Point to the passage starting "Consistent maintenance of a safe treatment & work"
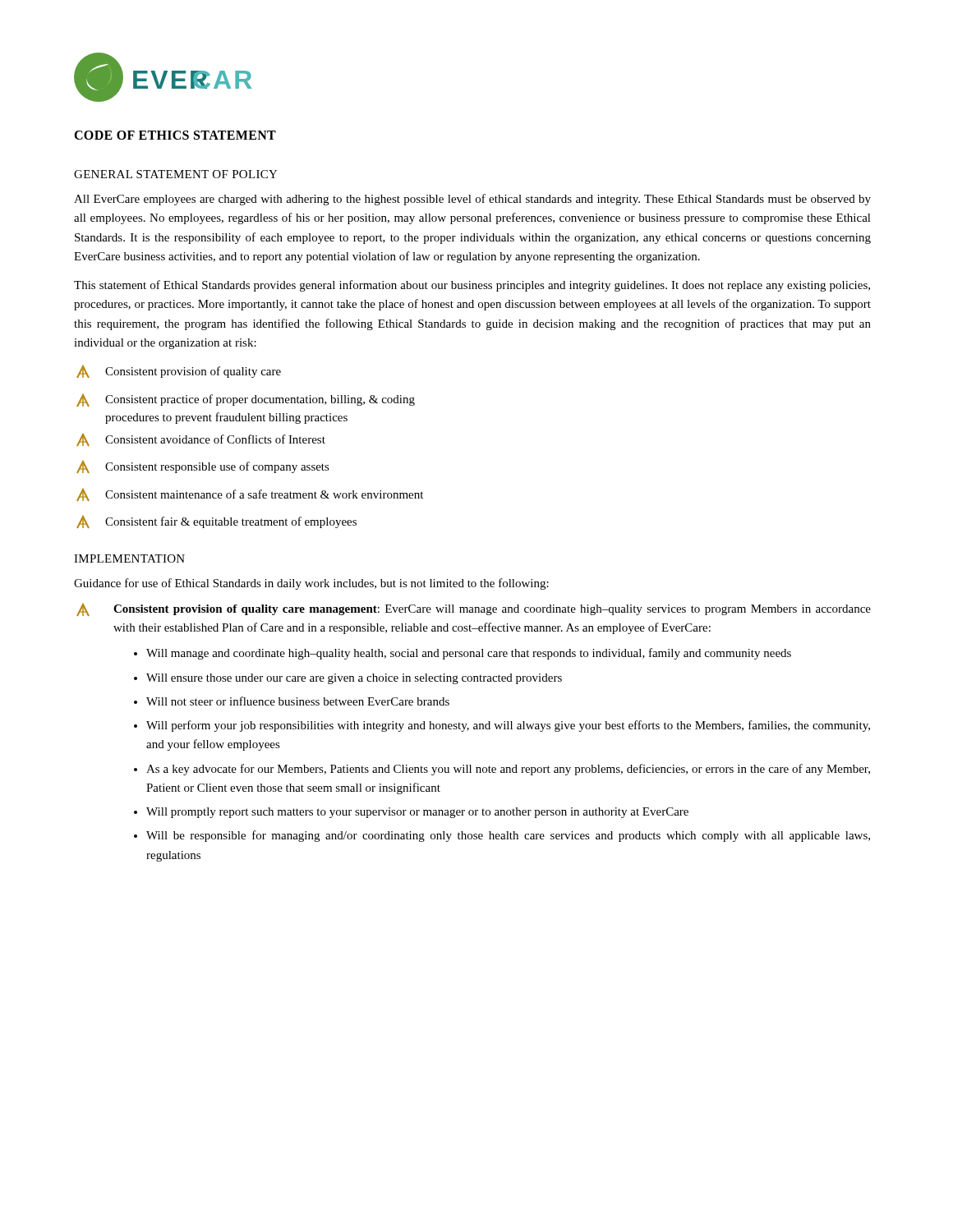Image resolution: width=953 pixels, height=1232 pixels. tap(250, 495)
